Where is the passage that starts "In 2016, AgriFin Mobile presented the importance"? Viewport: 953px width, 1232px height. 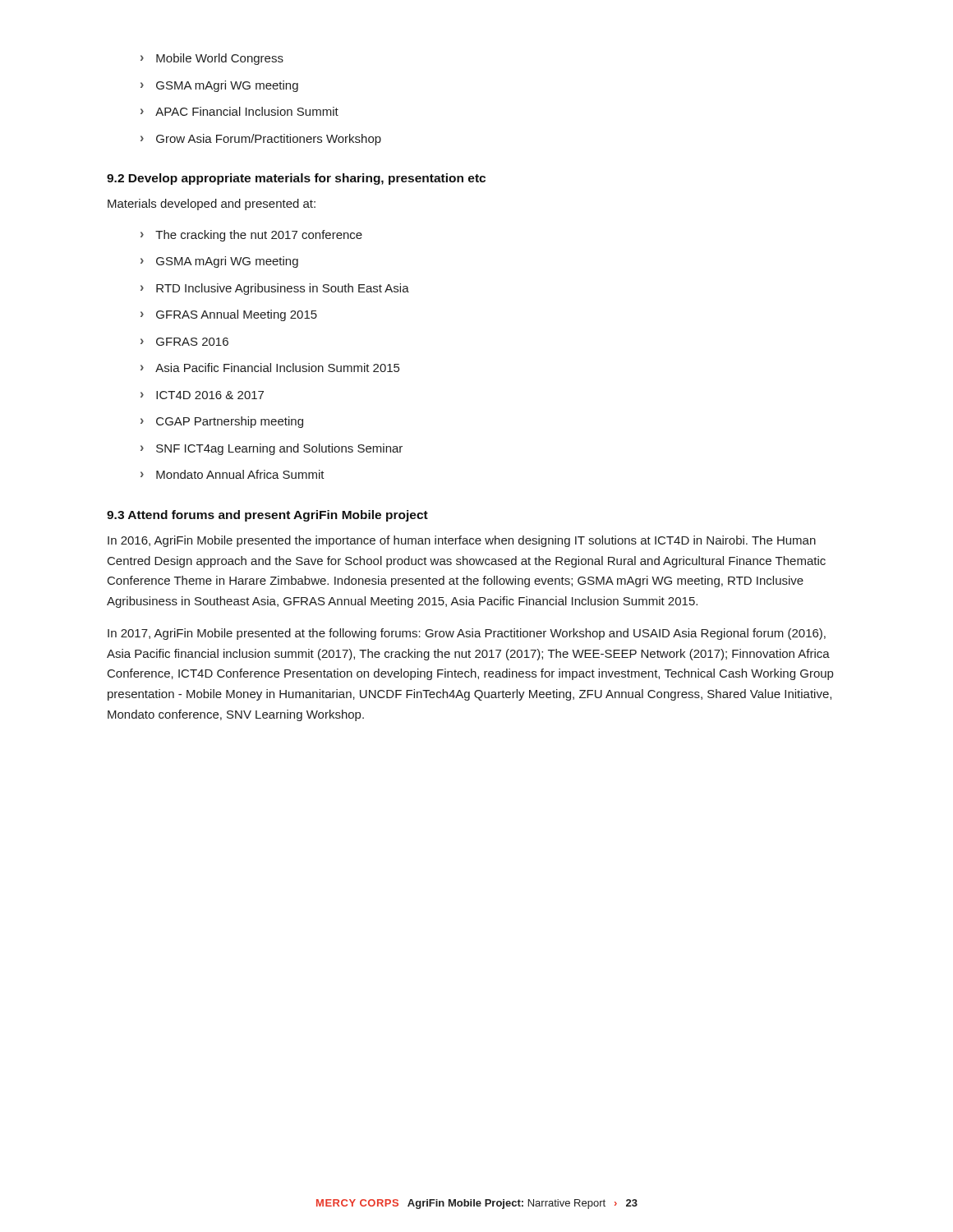[x=466, y=570]
